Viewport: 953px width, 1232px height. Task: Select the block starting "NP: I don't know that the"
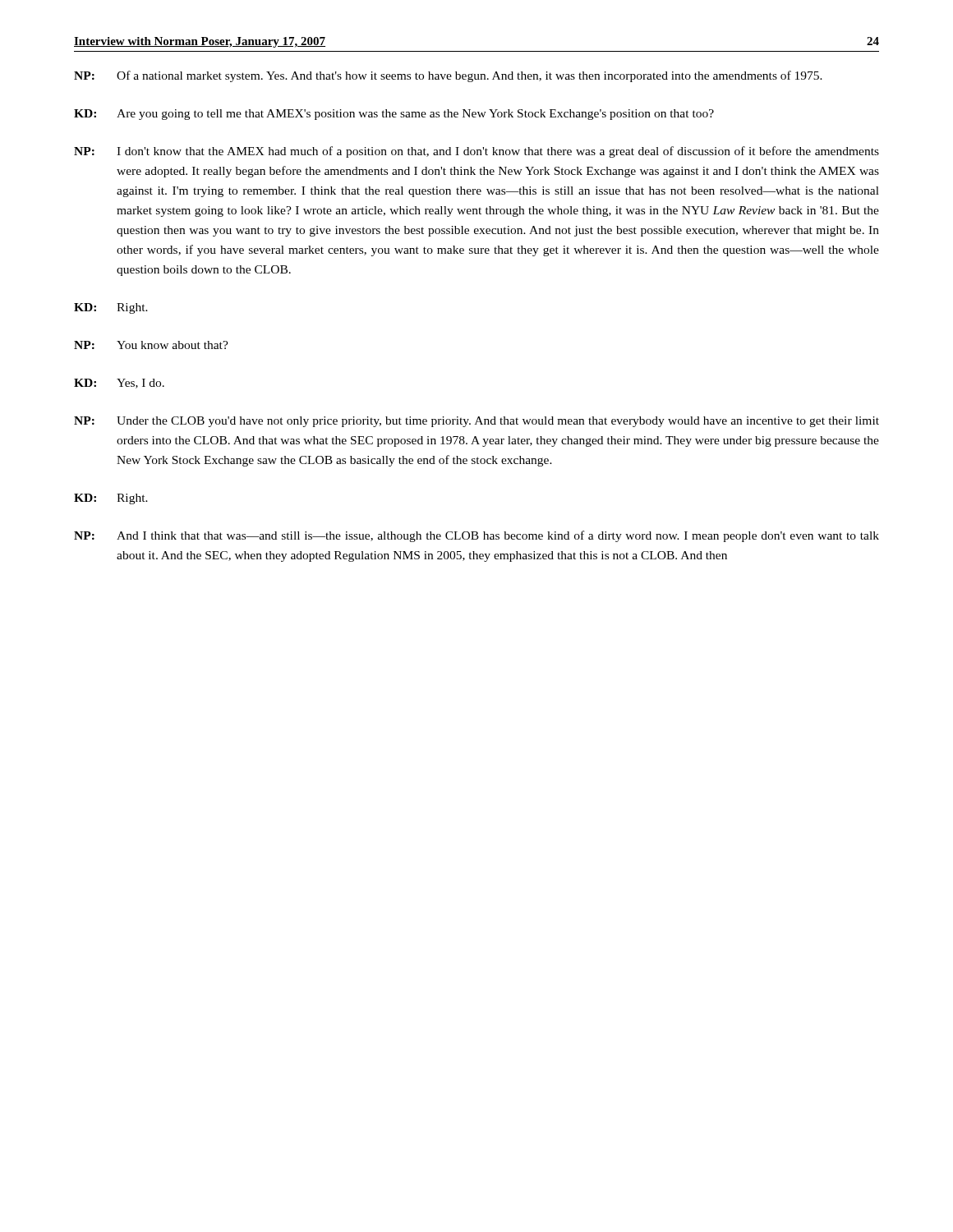click(476, 210)
